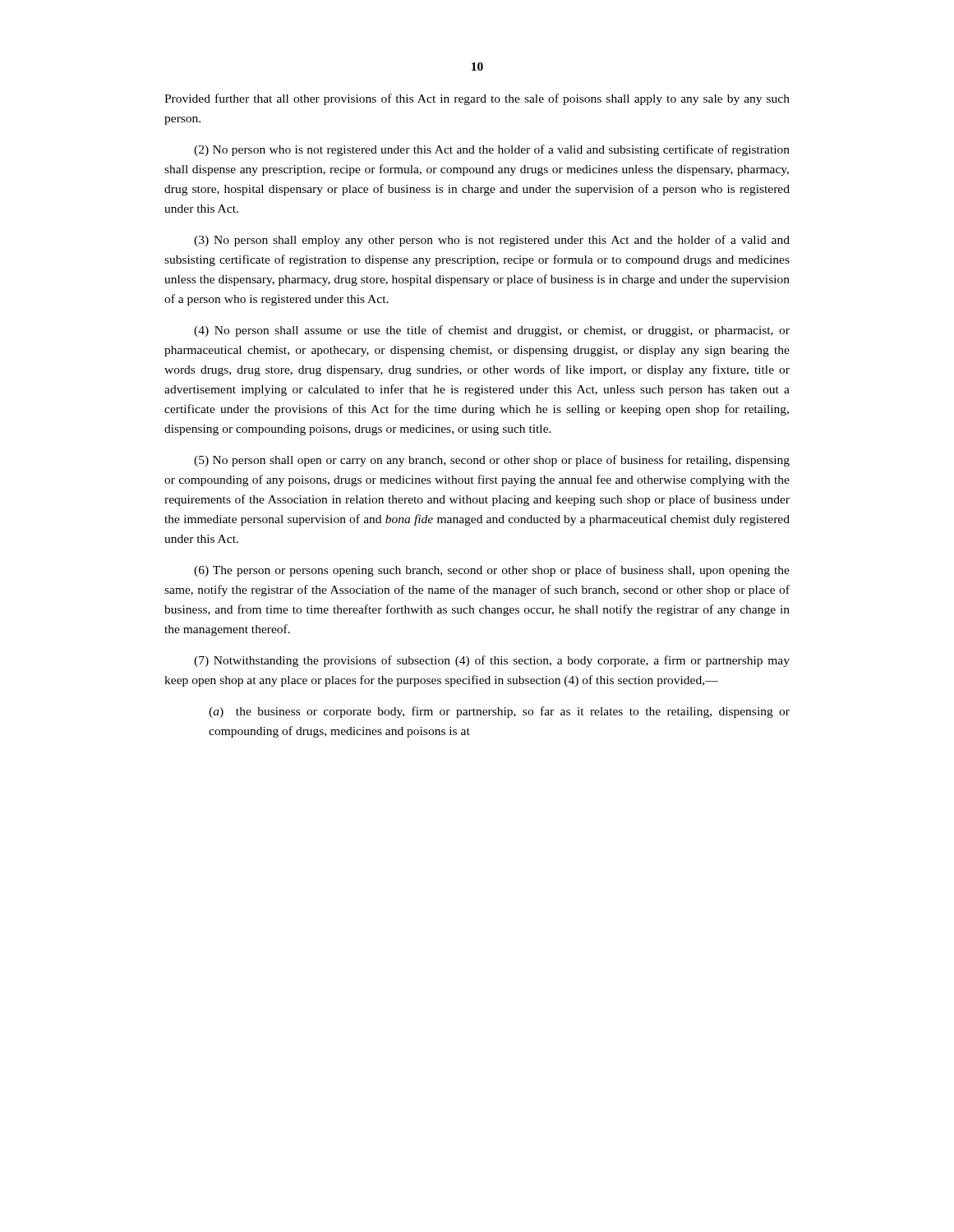Locate the region starting "(6) The person or persons"
The image size is (954, 1232).
pos(477,599)
